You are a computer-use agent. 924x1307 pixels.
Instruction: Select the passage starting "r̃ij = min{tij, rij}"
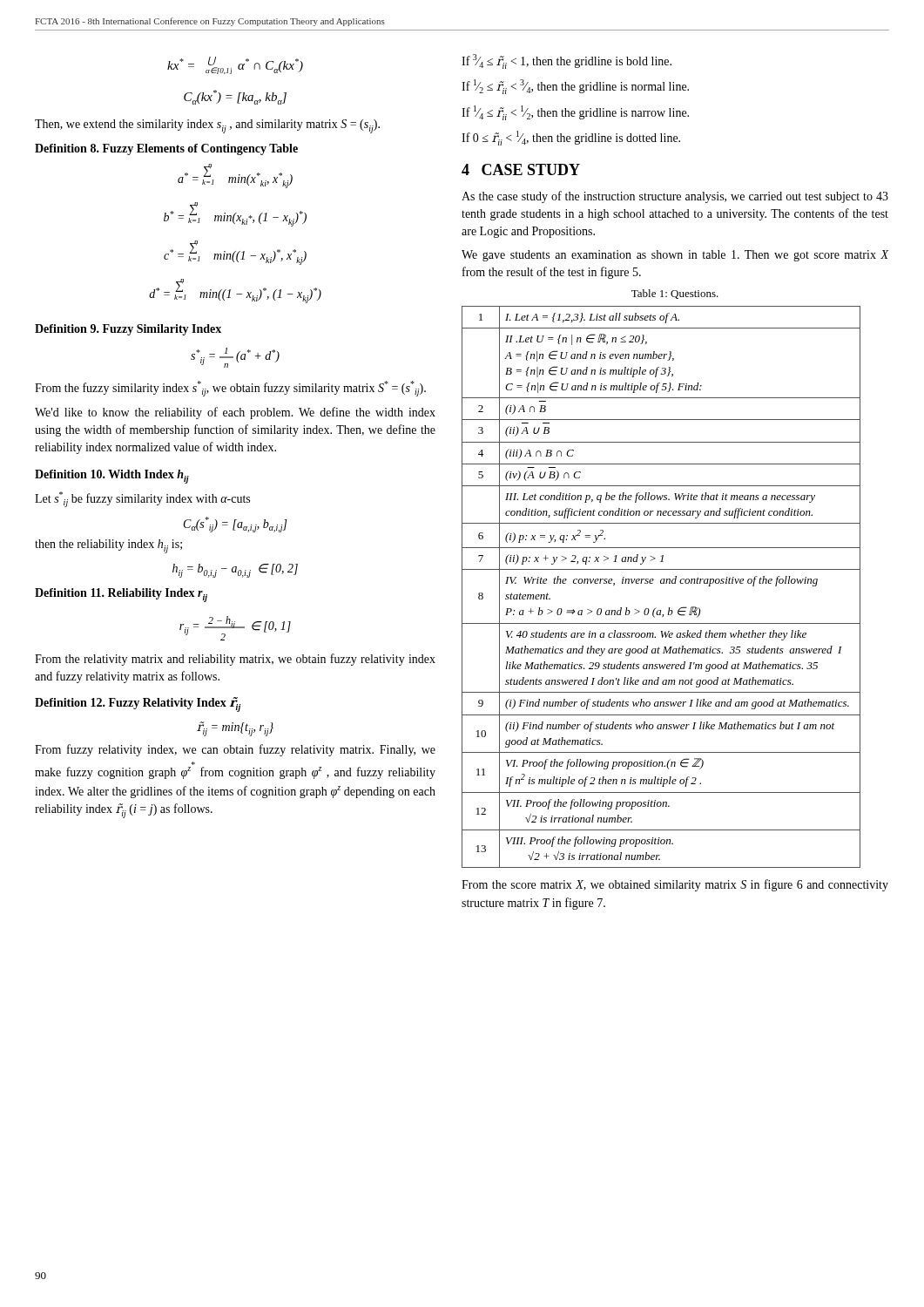click(235, 728)
